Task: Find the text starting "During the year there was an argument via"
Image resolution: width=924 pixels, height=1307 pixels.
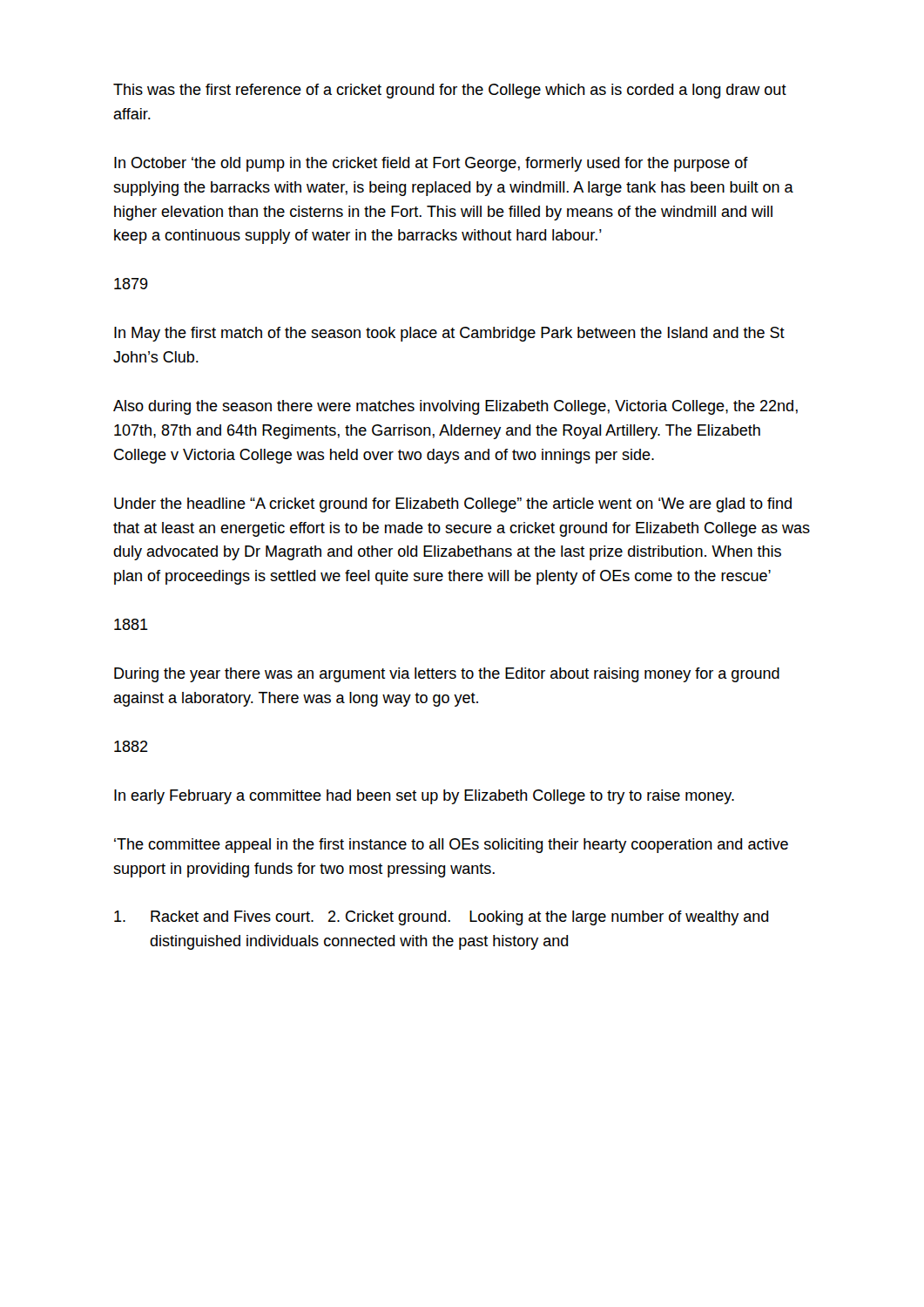Action: tap(446, 686)
